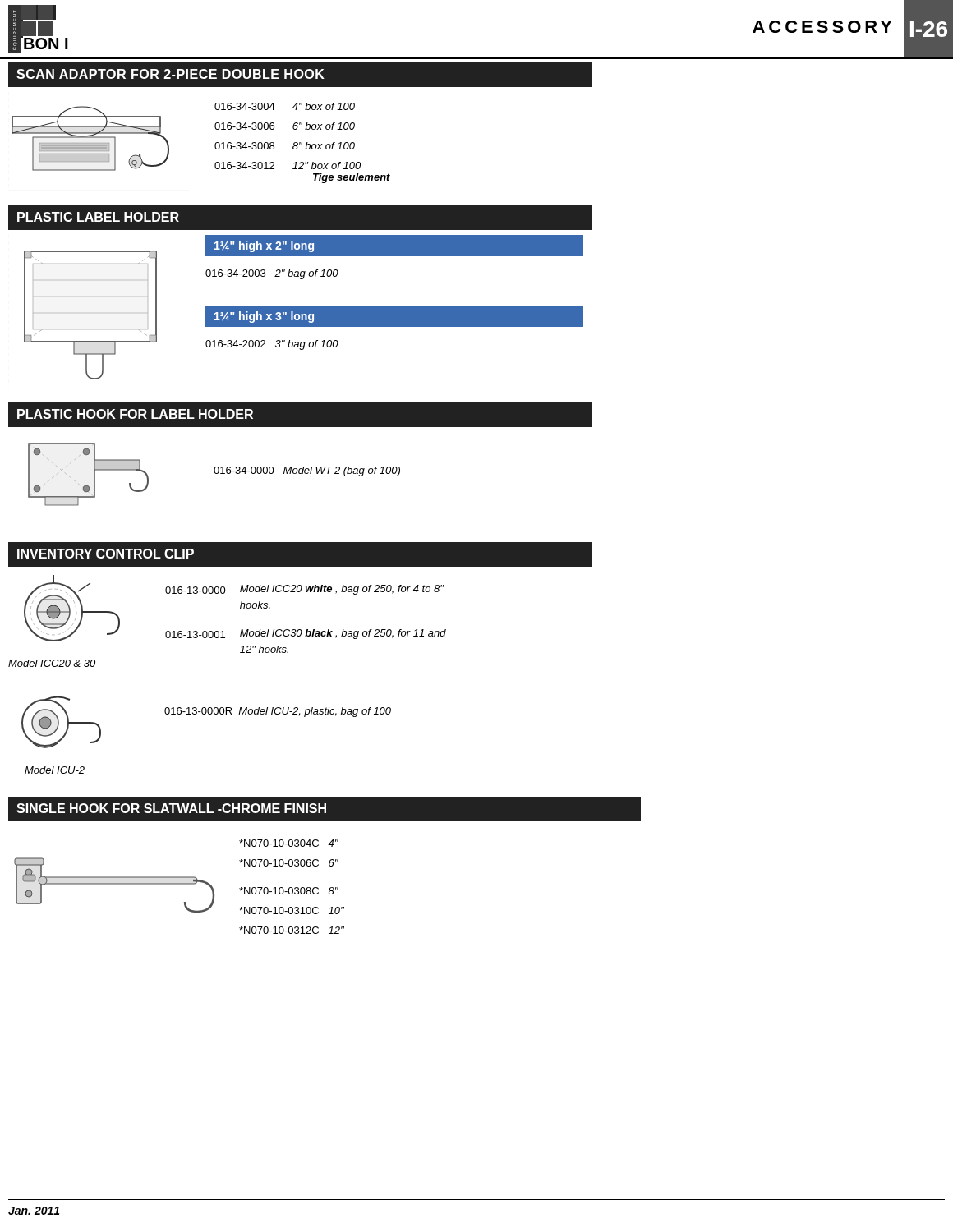Locate the text block with the text "N070-10-0304C 4" *N070-10-0306C"
This screenshot has height=1232, width=953.
[x=292, y=887]
